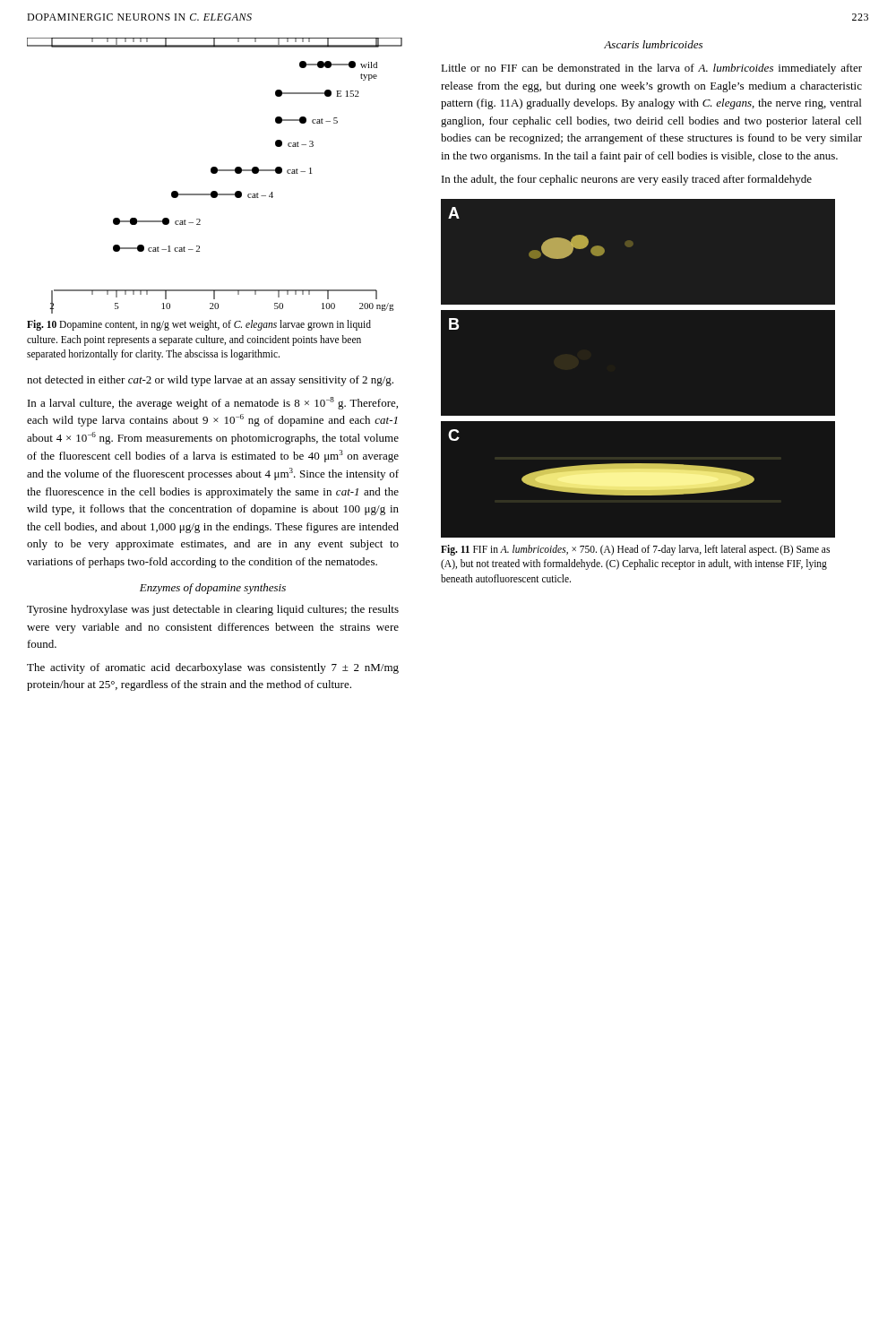Click where it says "Enzymes of dopamine synthesis"
896x1344 pixels.
tap(213, 587)
